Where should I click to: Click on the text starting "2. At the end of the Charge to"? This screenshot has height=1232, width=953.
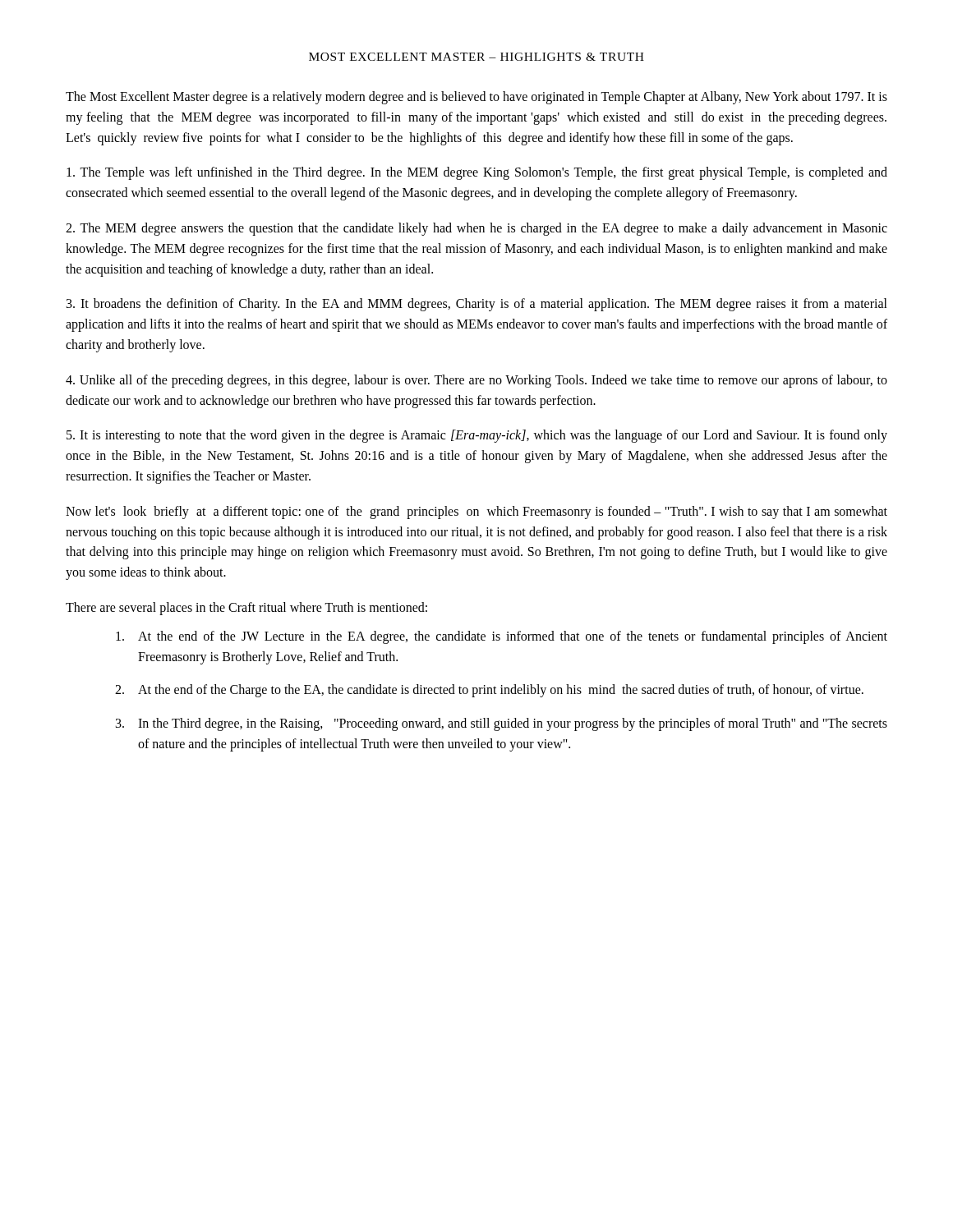pos(501,691)
